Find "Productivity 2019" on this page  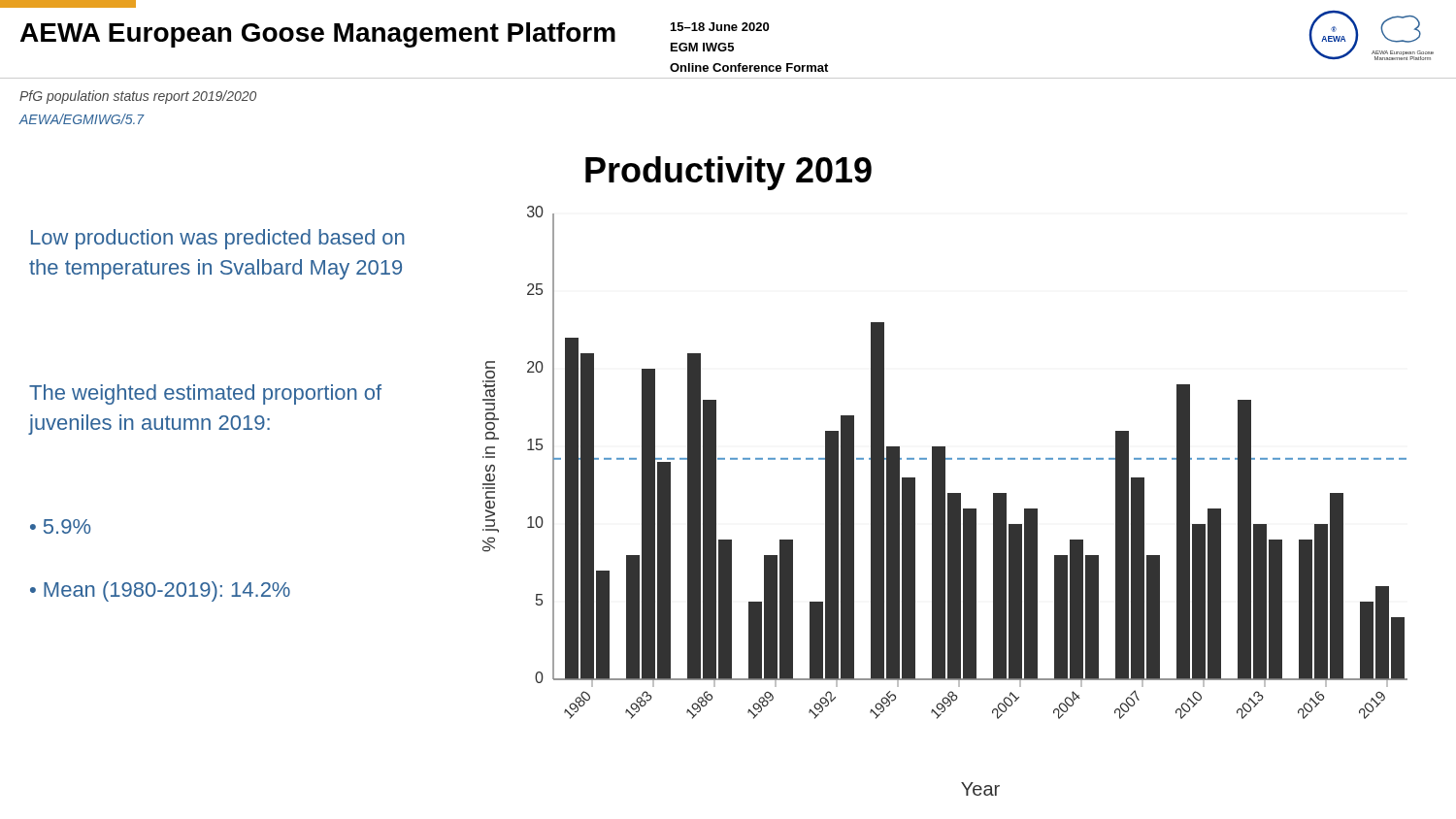(728, 170)
